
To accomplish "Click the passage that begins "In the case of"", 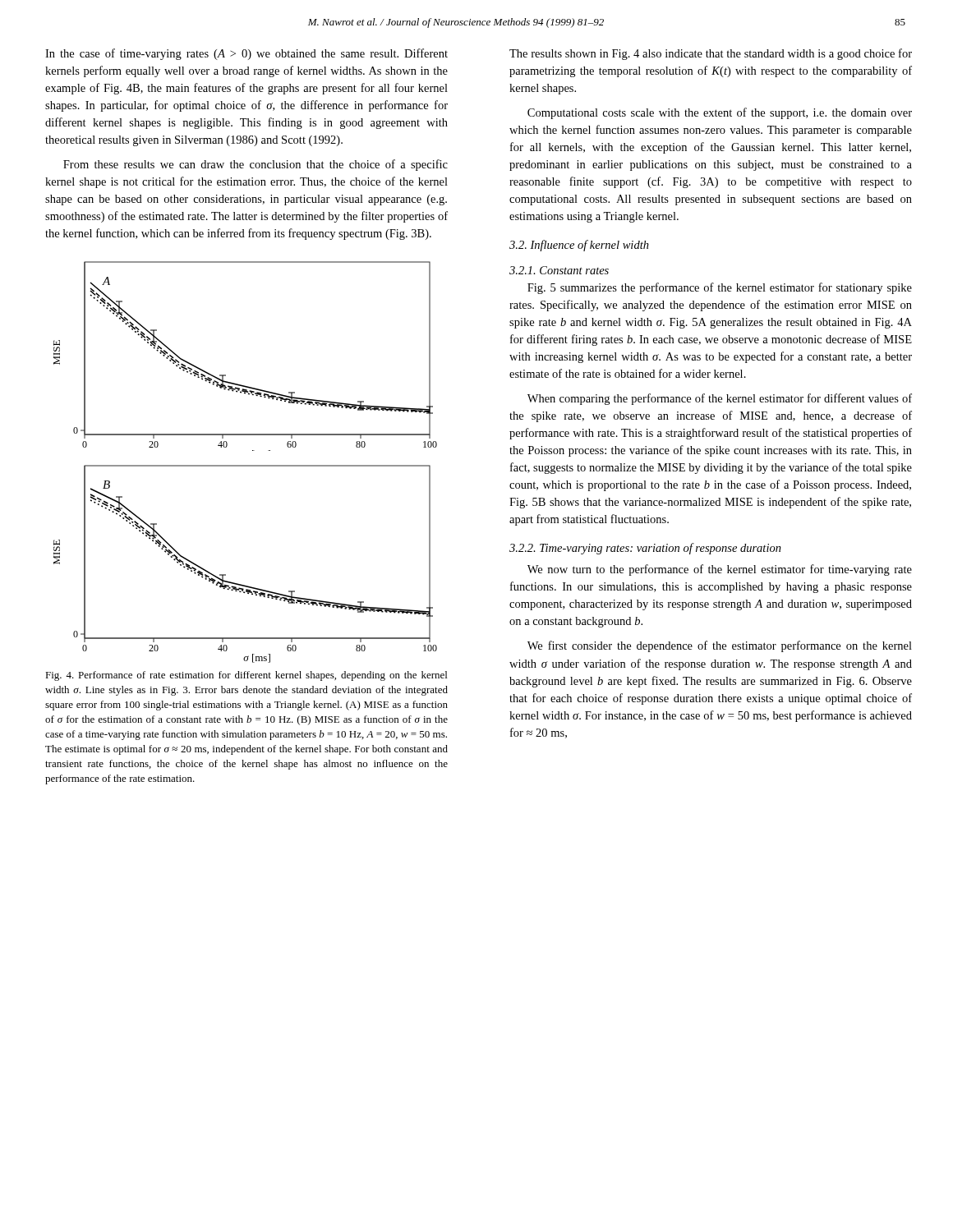I will pyautogui.click(x=246, y=97).
